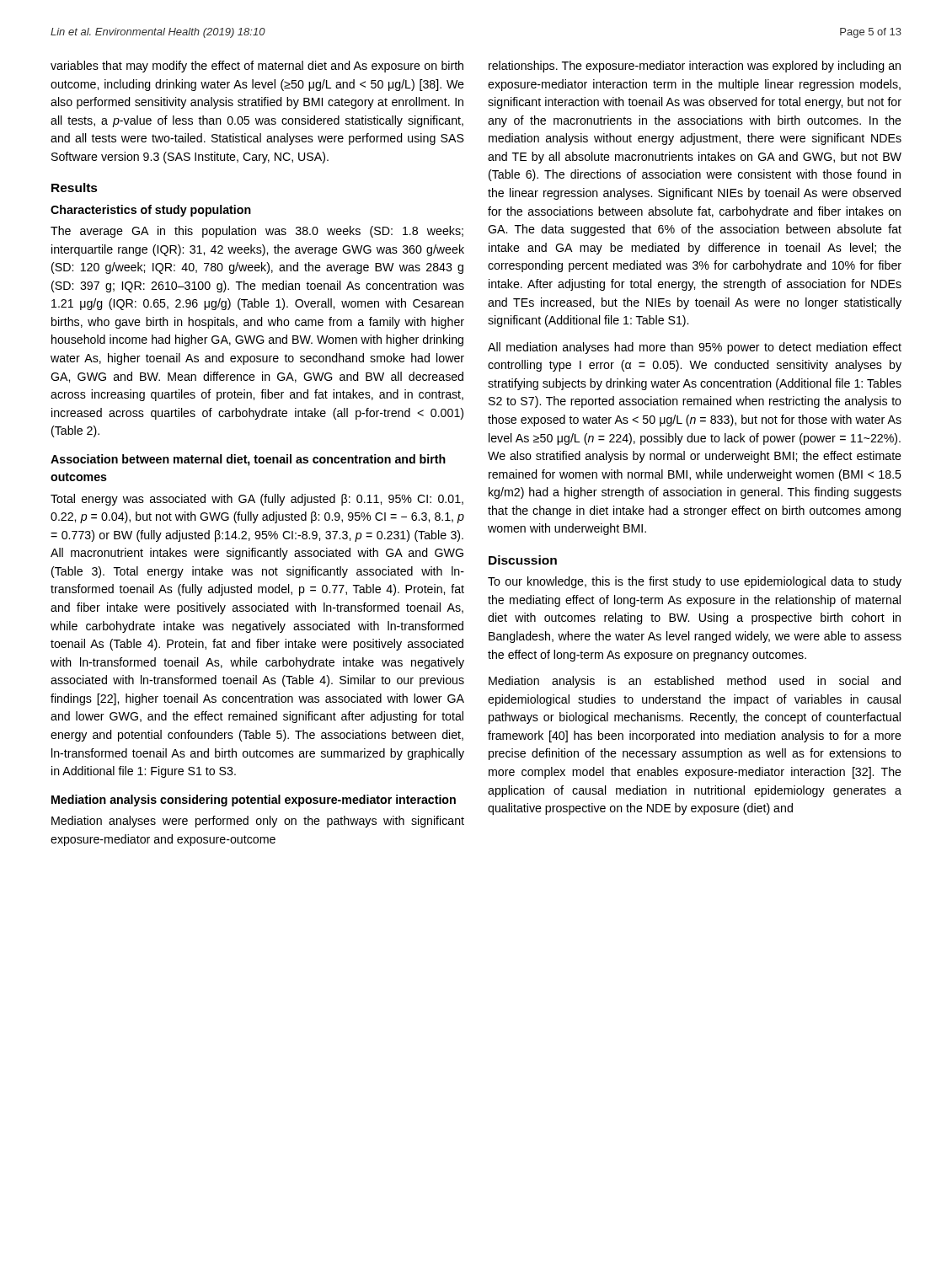Locate the block of text that opens with "The average GA in this population was"
Image resolution: width=952 pixels, height=1264 pixels.
257,332
